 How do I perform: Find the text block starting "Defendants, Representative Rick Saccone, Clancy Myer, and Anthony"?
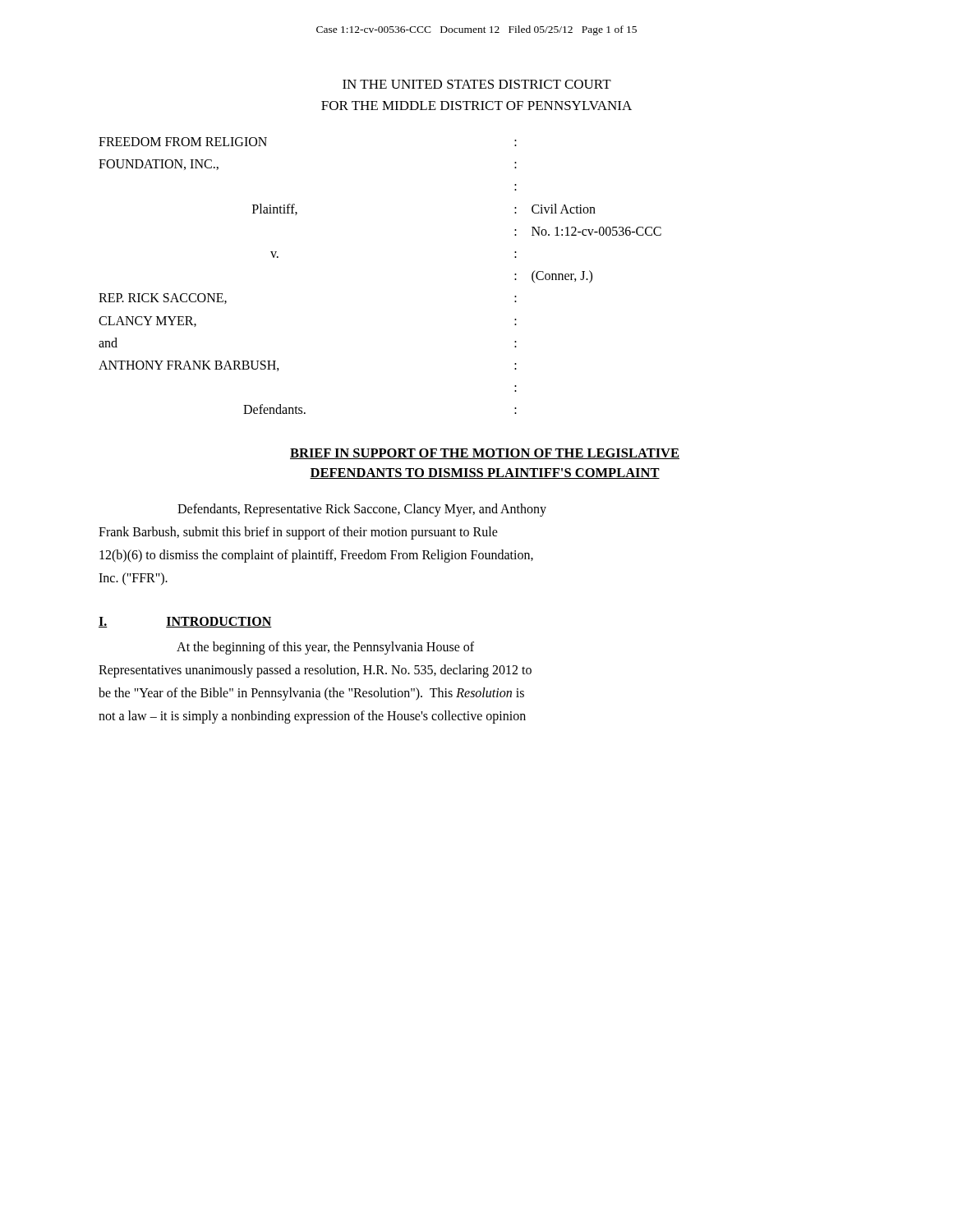[322, 509]
